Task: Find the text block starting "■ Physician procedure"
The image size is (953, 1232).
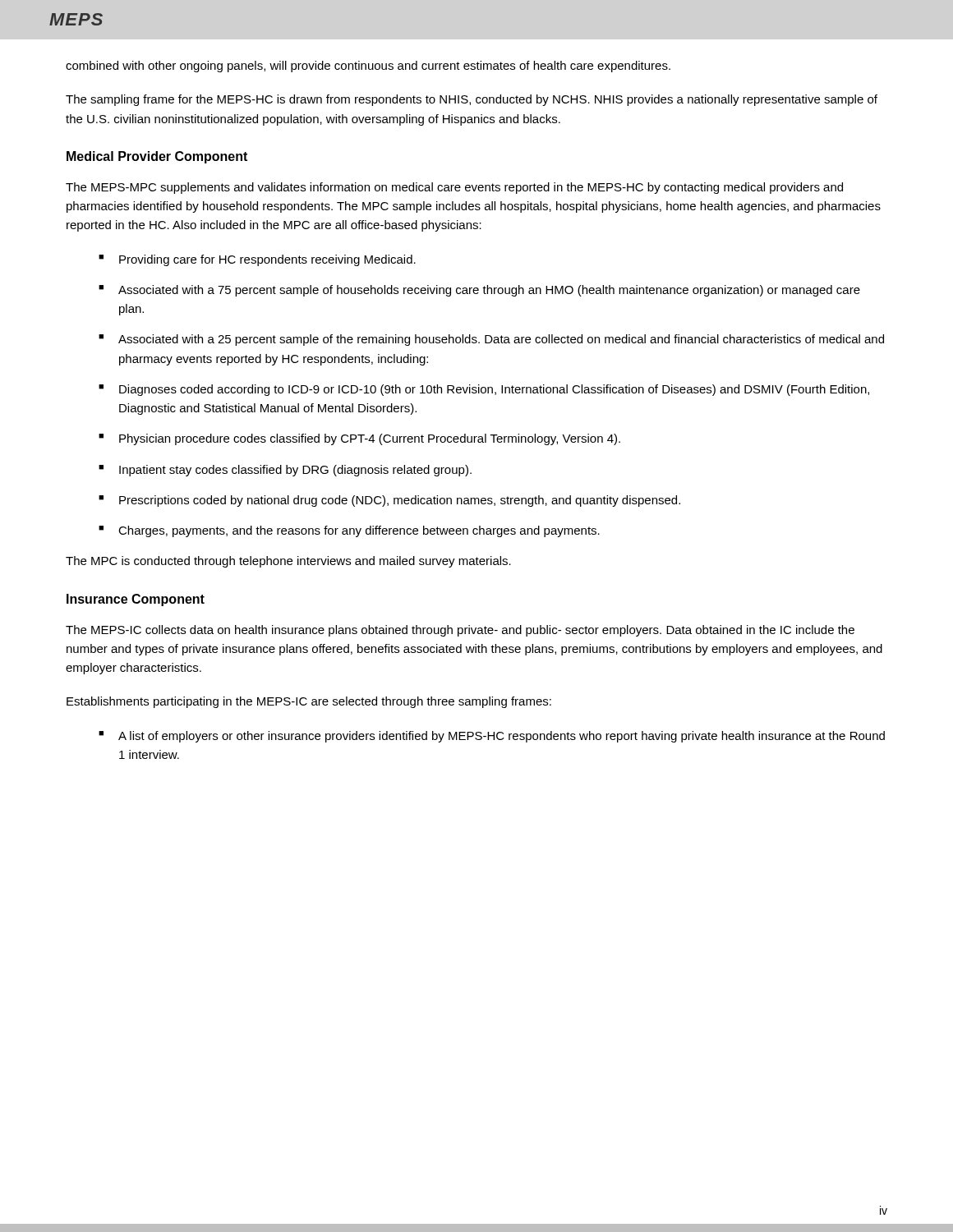Action: click(493, 439)
